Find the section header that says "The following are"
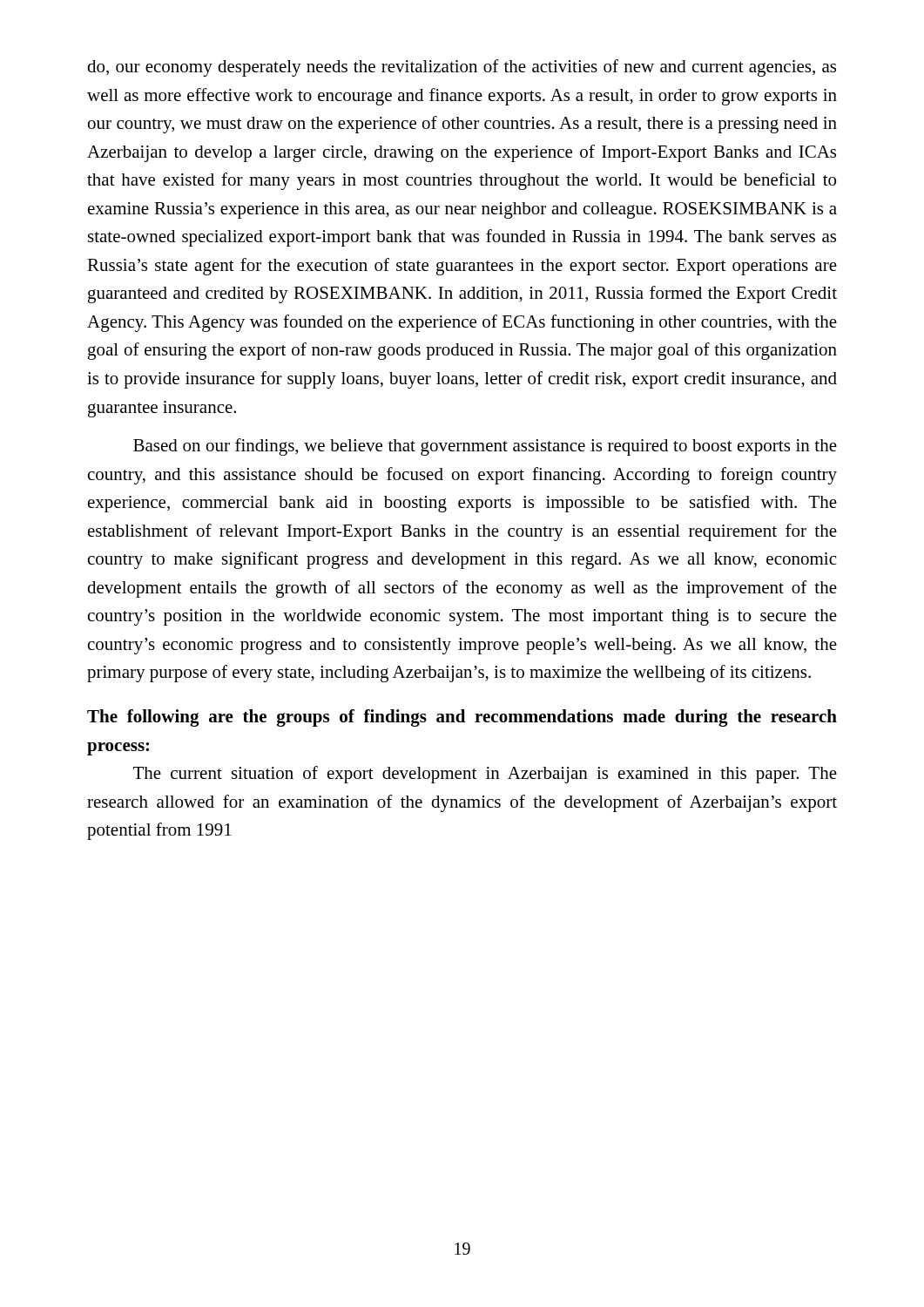Screen dimensions: 1307x924 pyautogui.click(x=462, y=730)
